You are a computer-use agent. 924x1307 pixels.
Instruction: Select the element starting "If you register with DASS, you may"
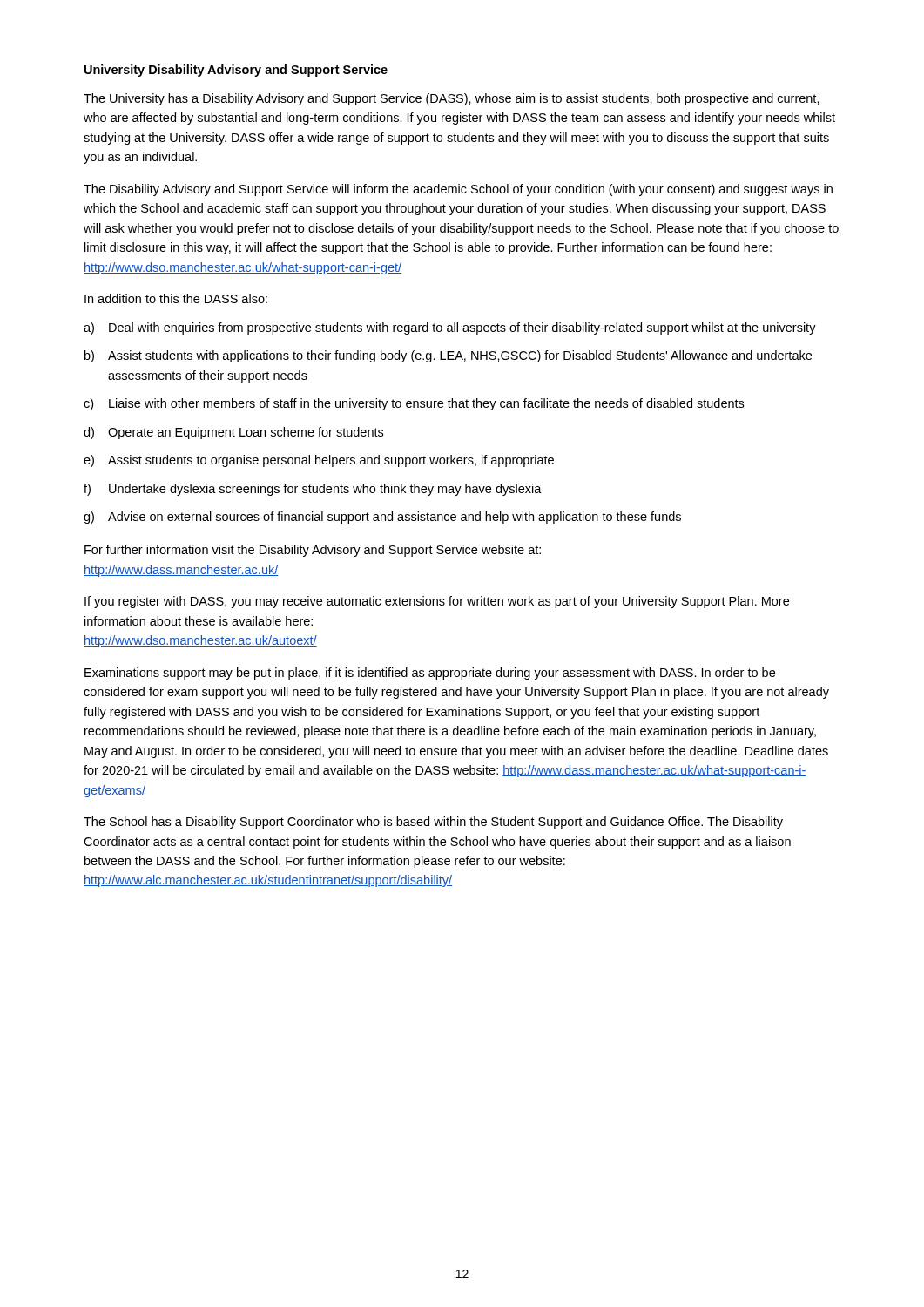[437, 602]
